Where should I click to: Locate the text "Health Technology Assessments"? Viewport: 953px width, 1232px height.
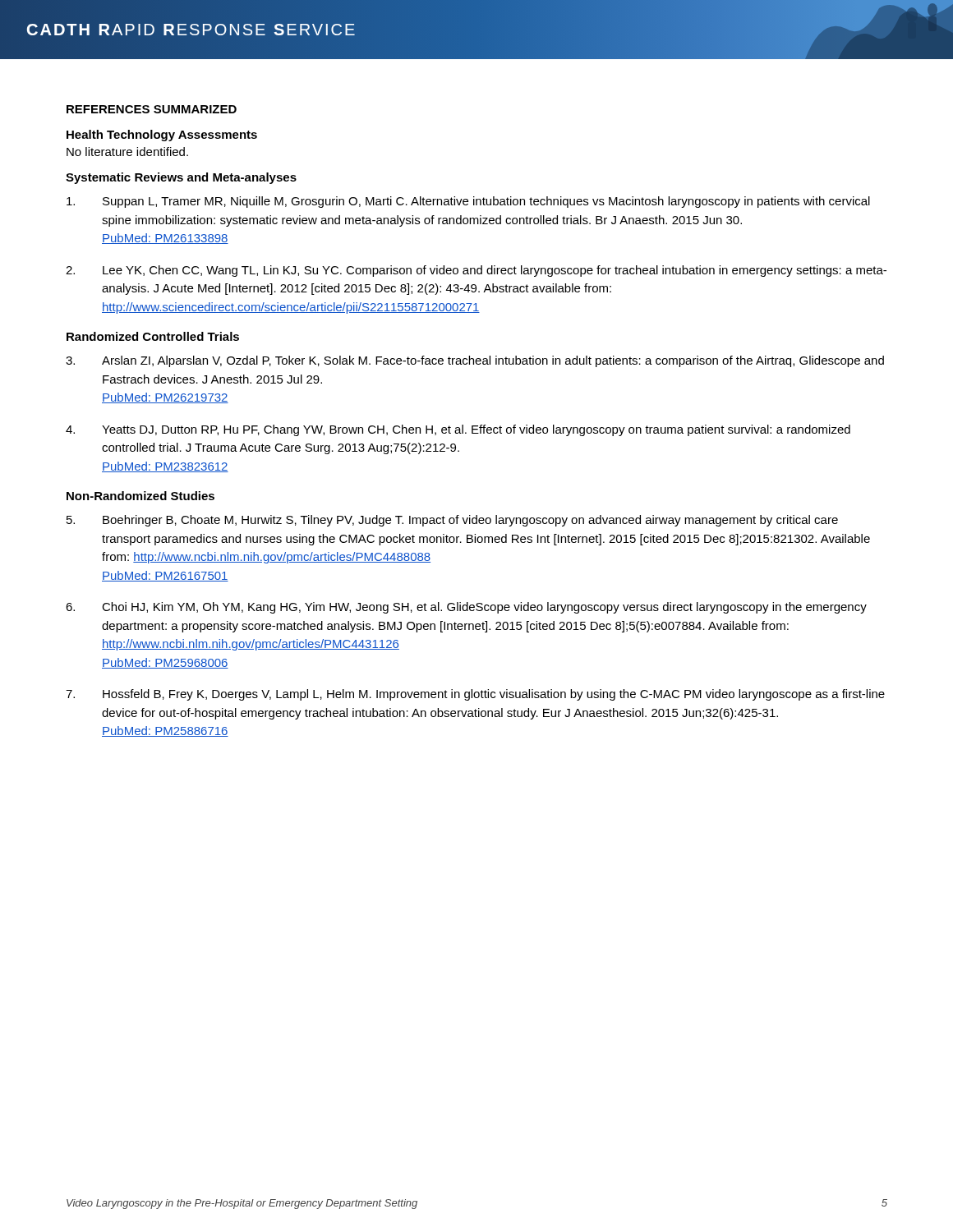(162, 134)
